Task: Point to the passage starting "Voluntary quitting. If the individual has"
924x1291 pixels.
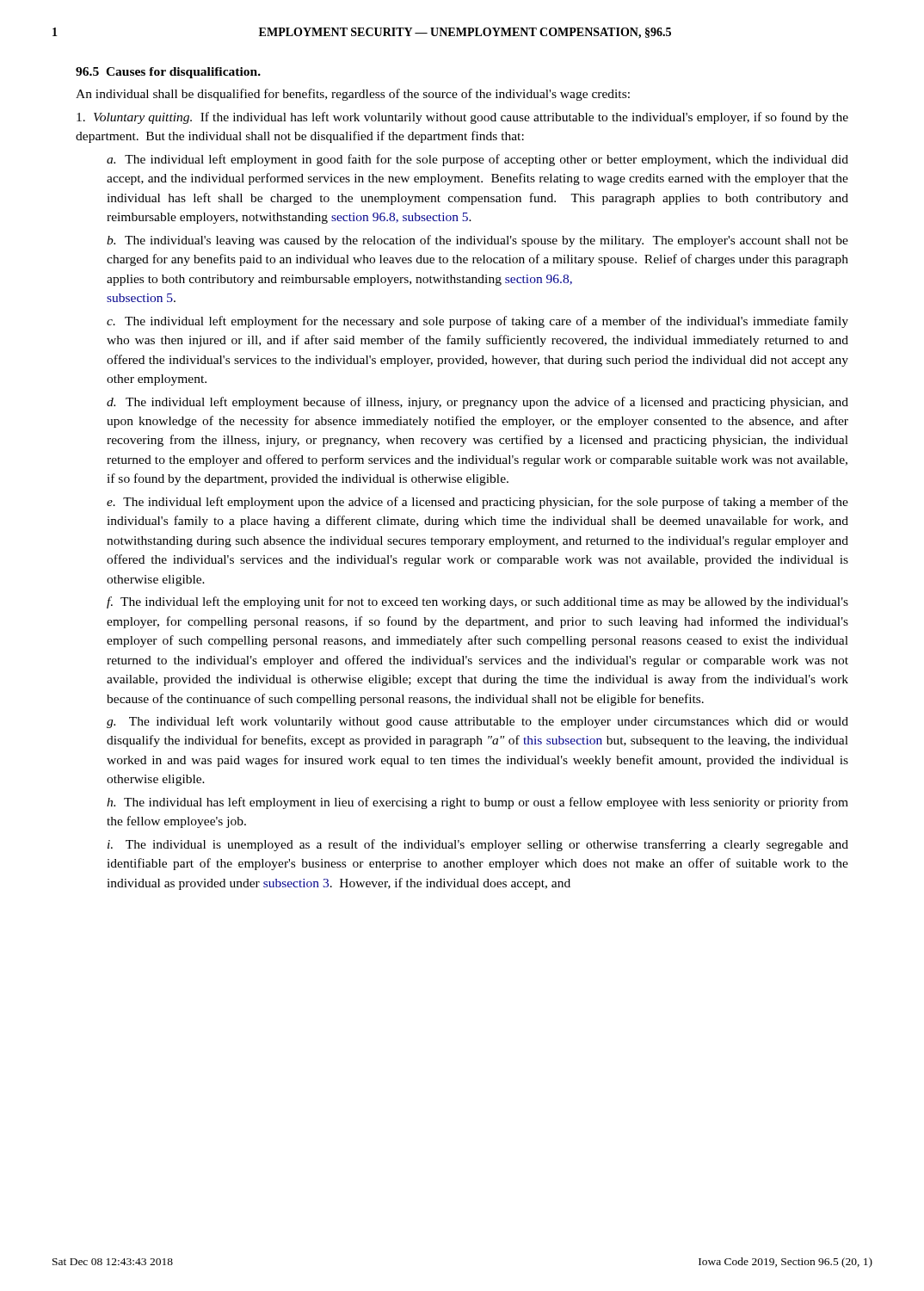Action: (462, 127)
